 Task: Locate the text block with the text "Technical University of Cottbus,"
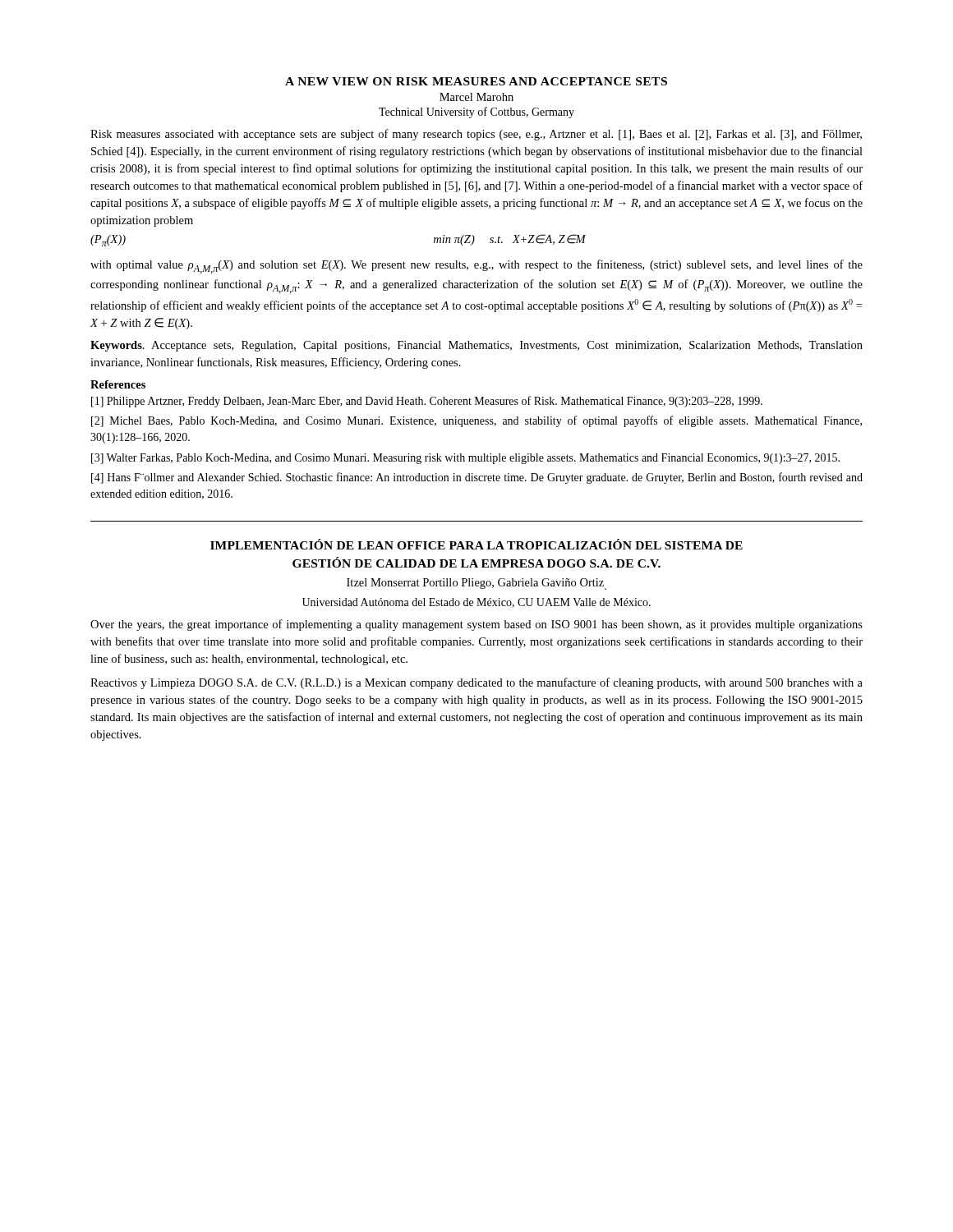476,113
